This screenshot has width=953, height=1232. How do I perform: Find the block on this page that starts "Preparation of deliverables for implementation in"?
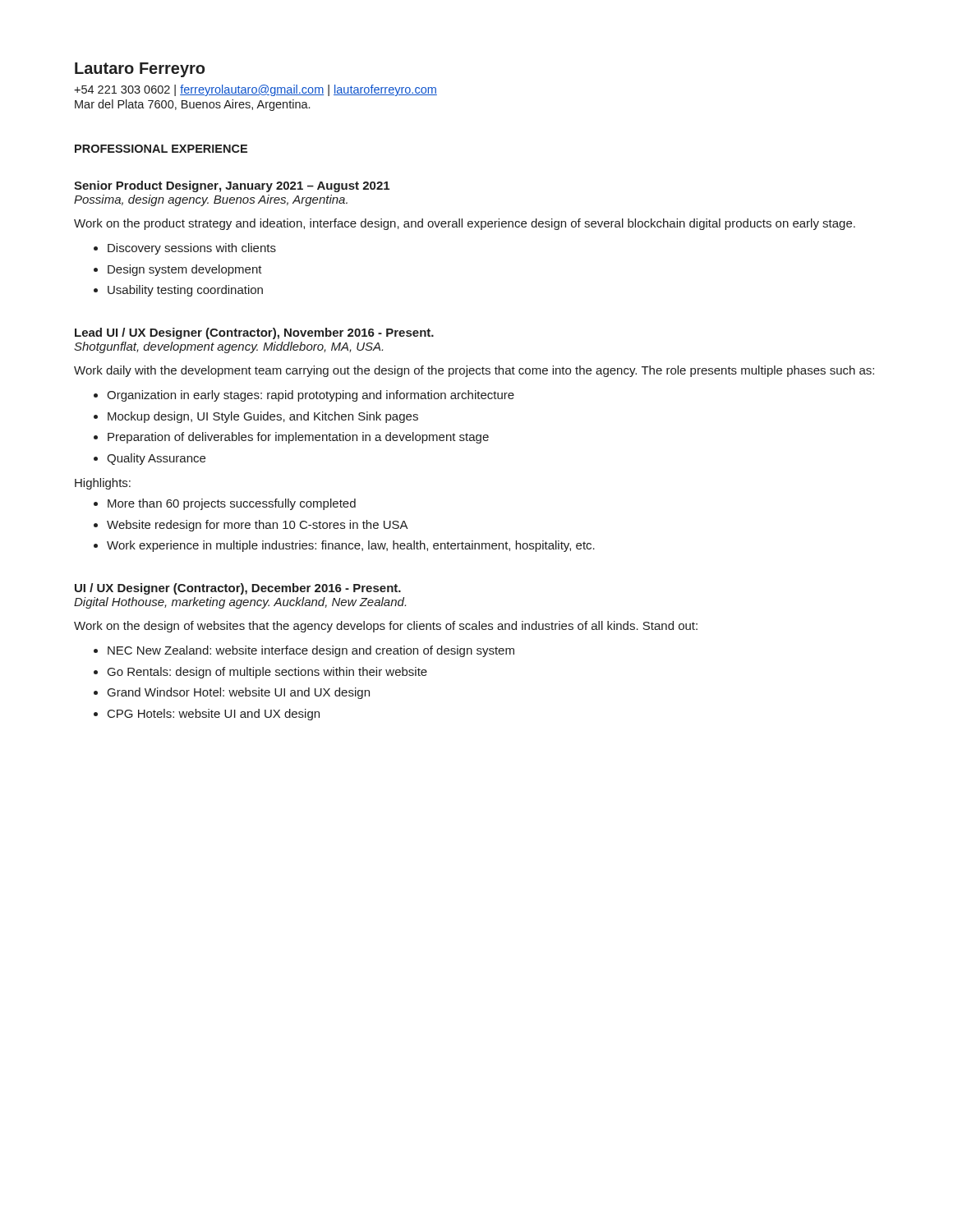pos(298,437)
